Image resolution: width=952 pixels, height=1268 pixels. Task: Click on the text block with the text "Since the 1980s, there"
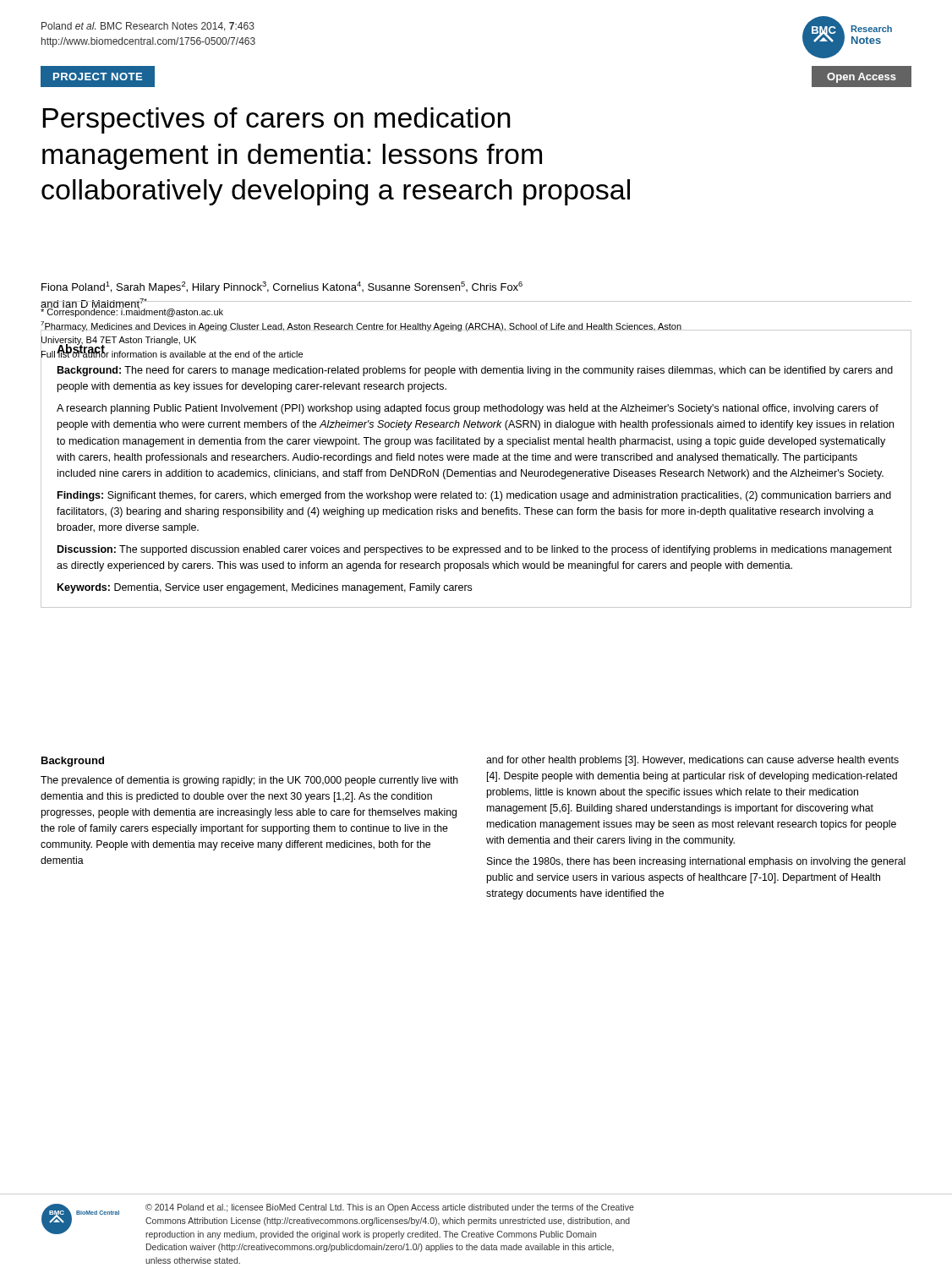[x=696, y=878]
